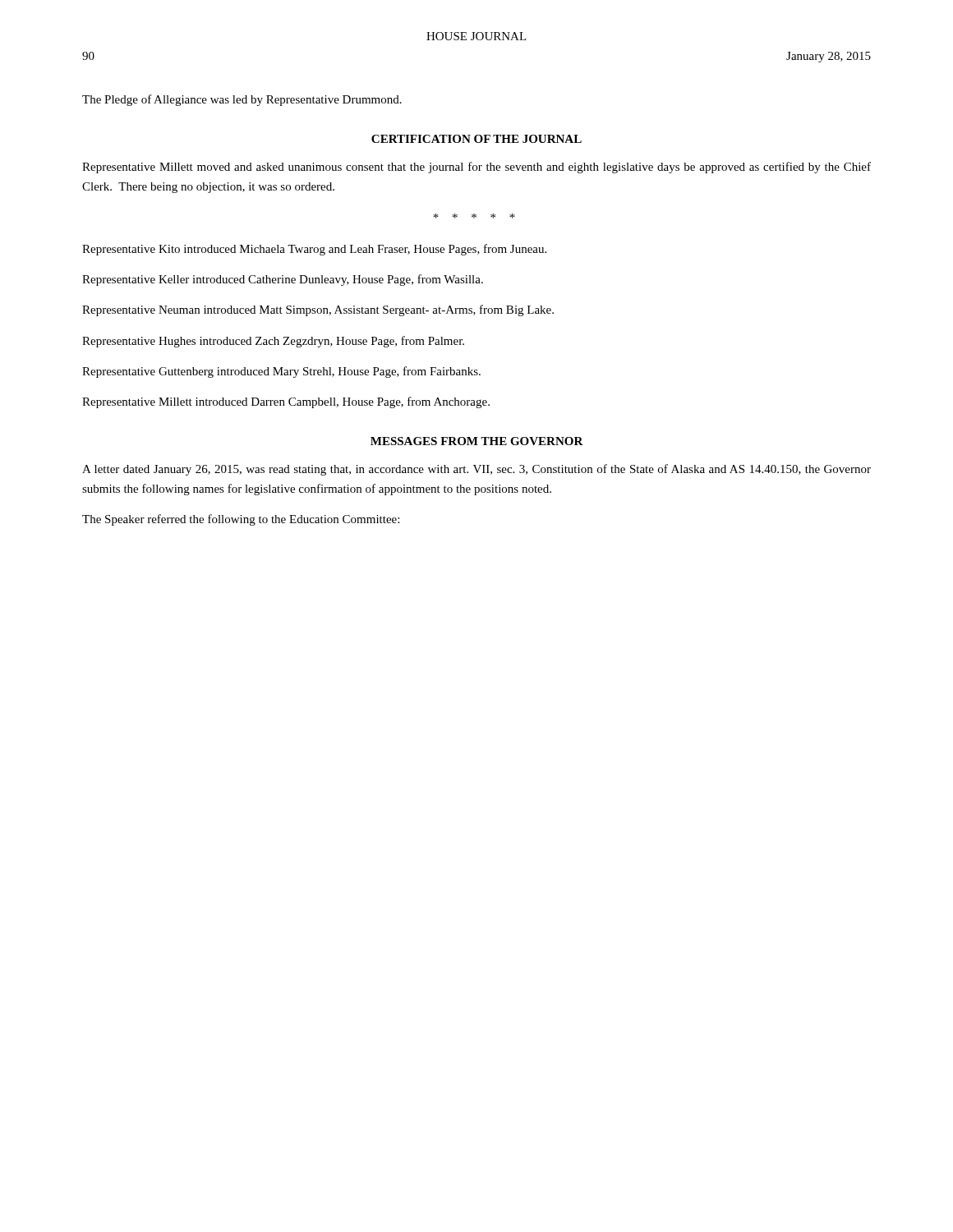
Task: Locate the region starting "CERTIFICATION OF THE JOURNAL"
Action: pos(476,139)
